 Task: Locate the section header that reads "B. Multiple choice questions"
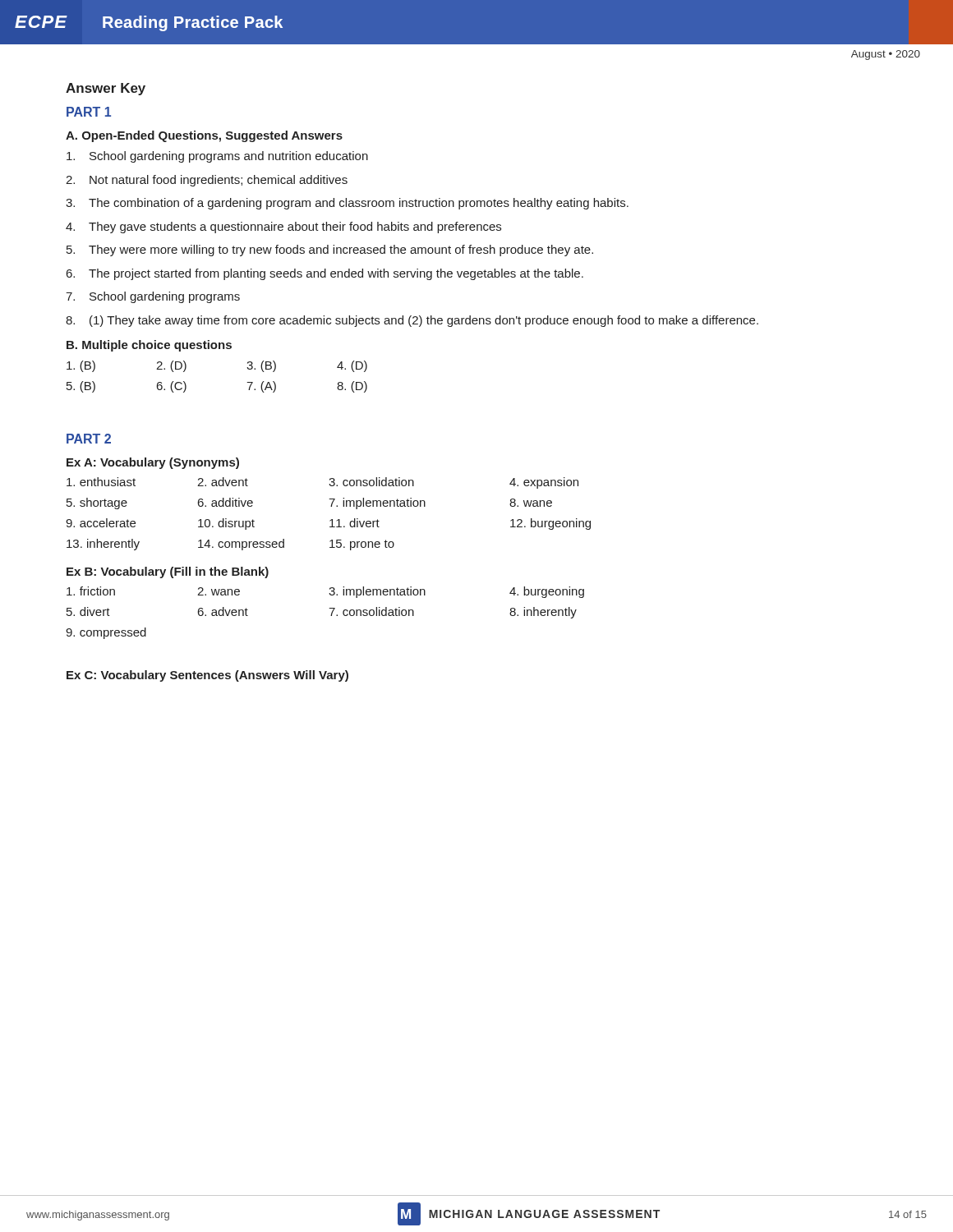(x=149, y=345)
